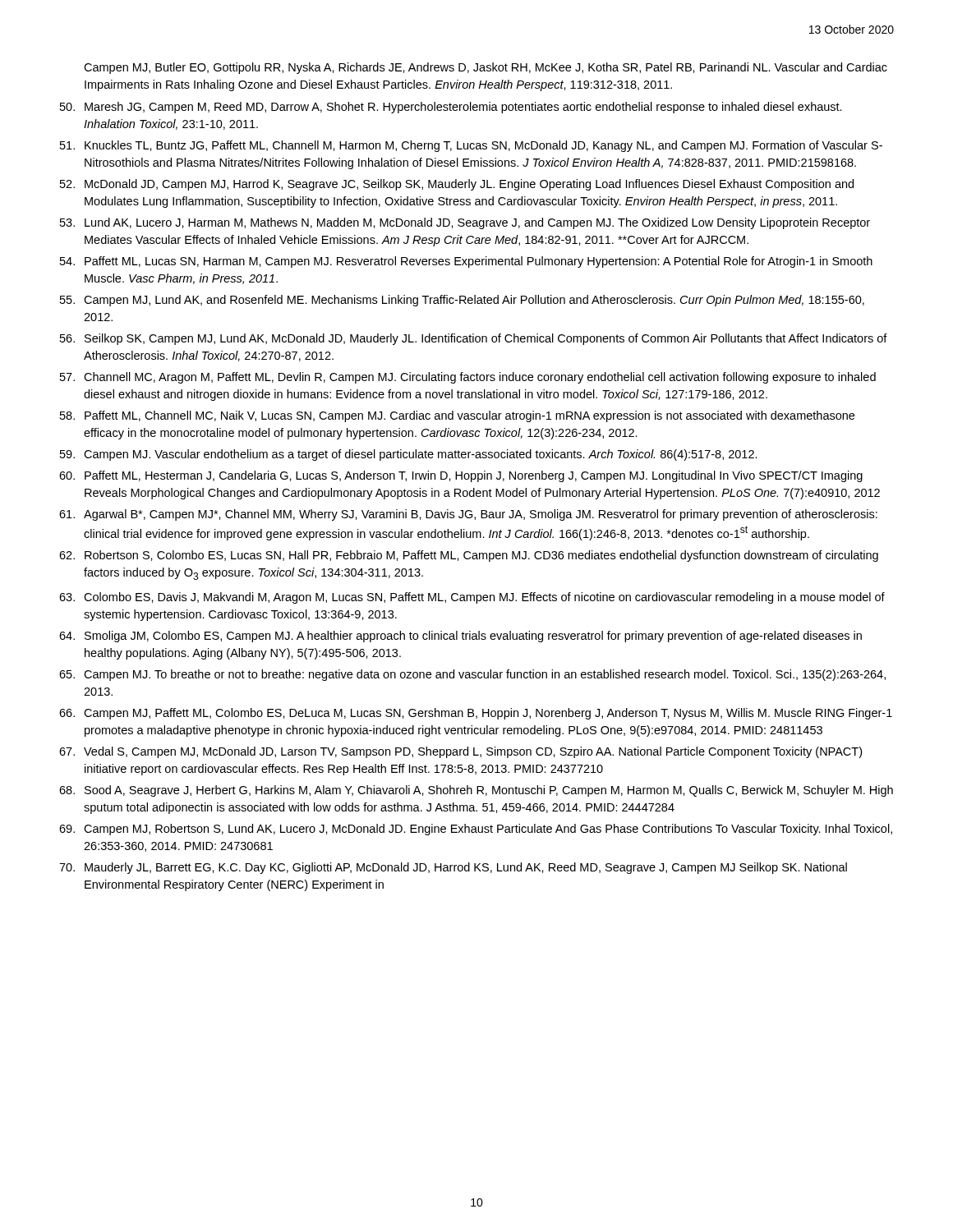Where is the passage that starts "57. Channell MC, Aragon M, Paffett ML,"?

click(x=476, y=386)
